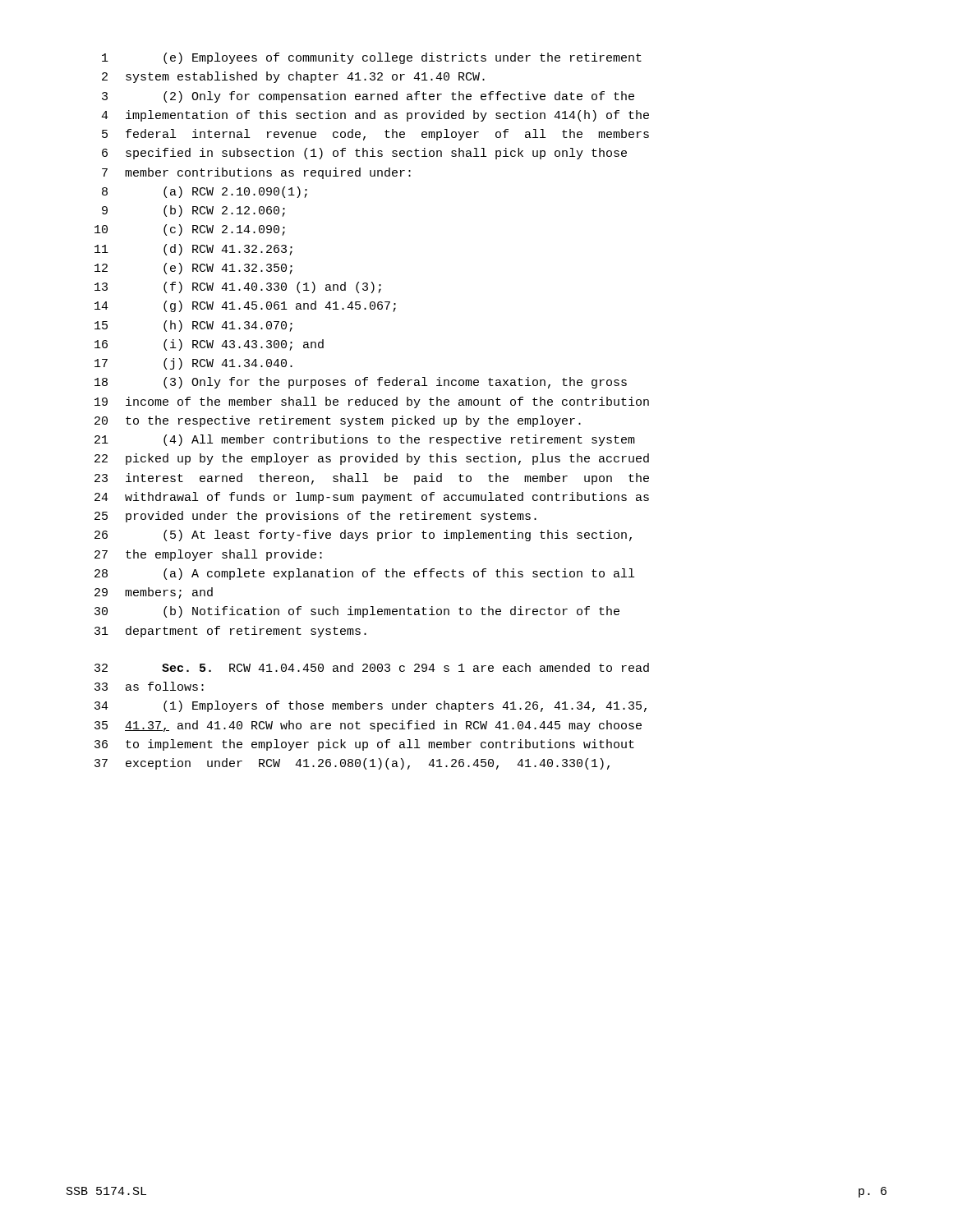
Task: Select the text starting "19 income of the member"
Action: (x=476, y=403)
